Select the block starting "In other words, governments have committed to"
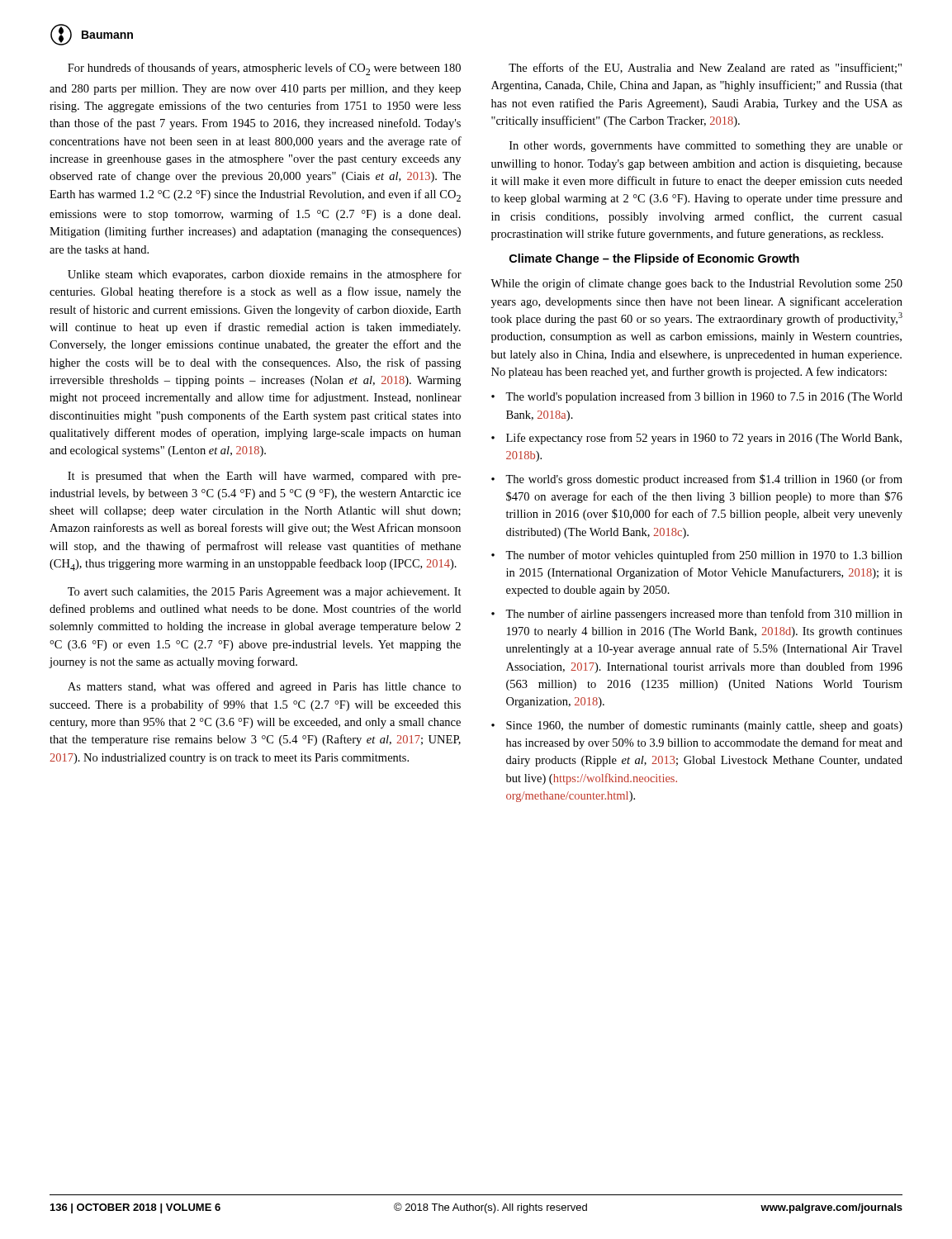This screenshot has width=952, height=1239. pyautogui.click(x=697, y=190)
